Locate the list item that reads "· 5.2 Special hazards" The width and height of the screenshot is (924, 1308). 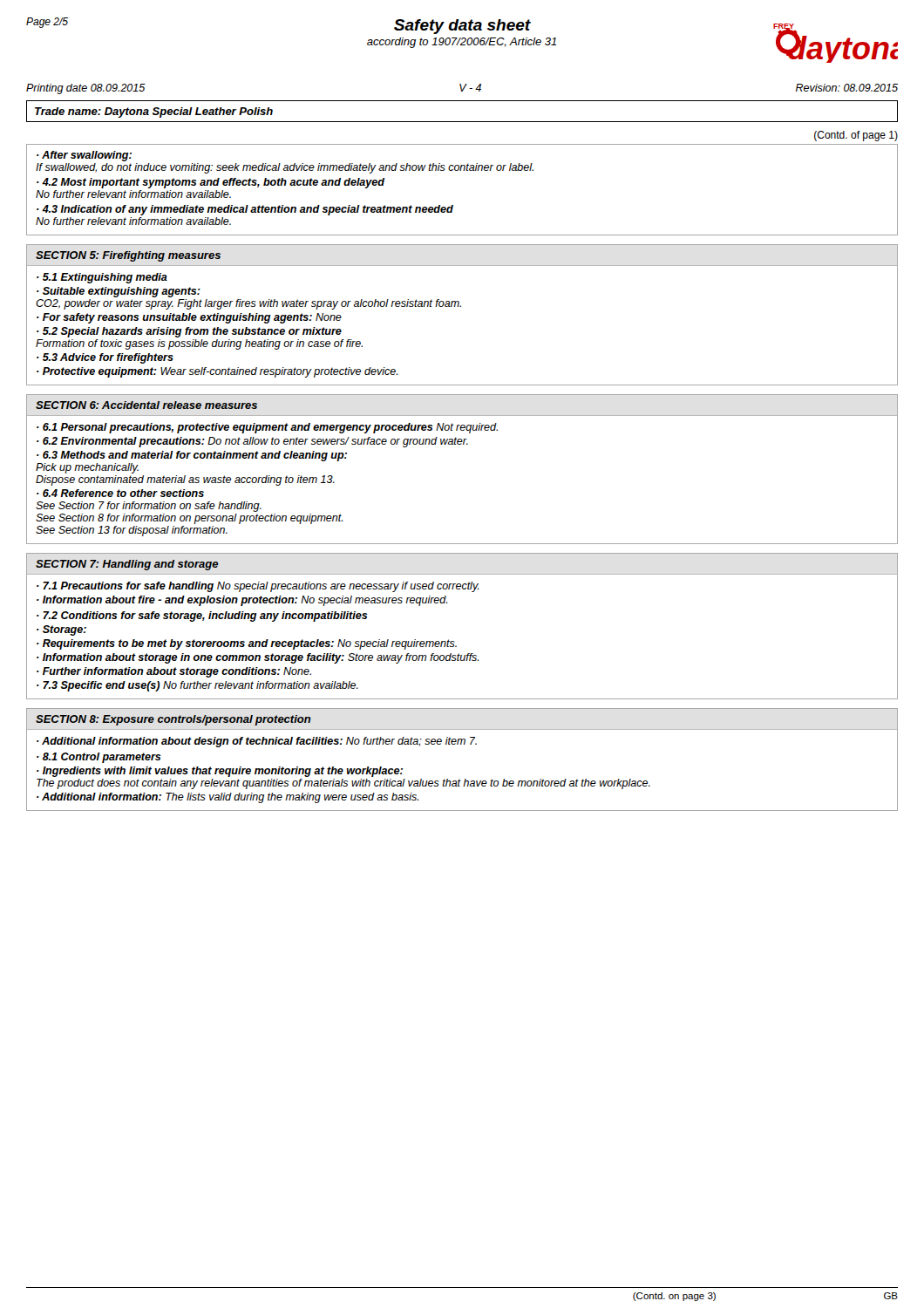pos(200,337)
